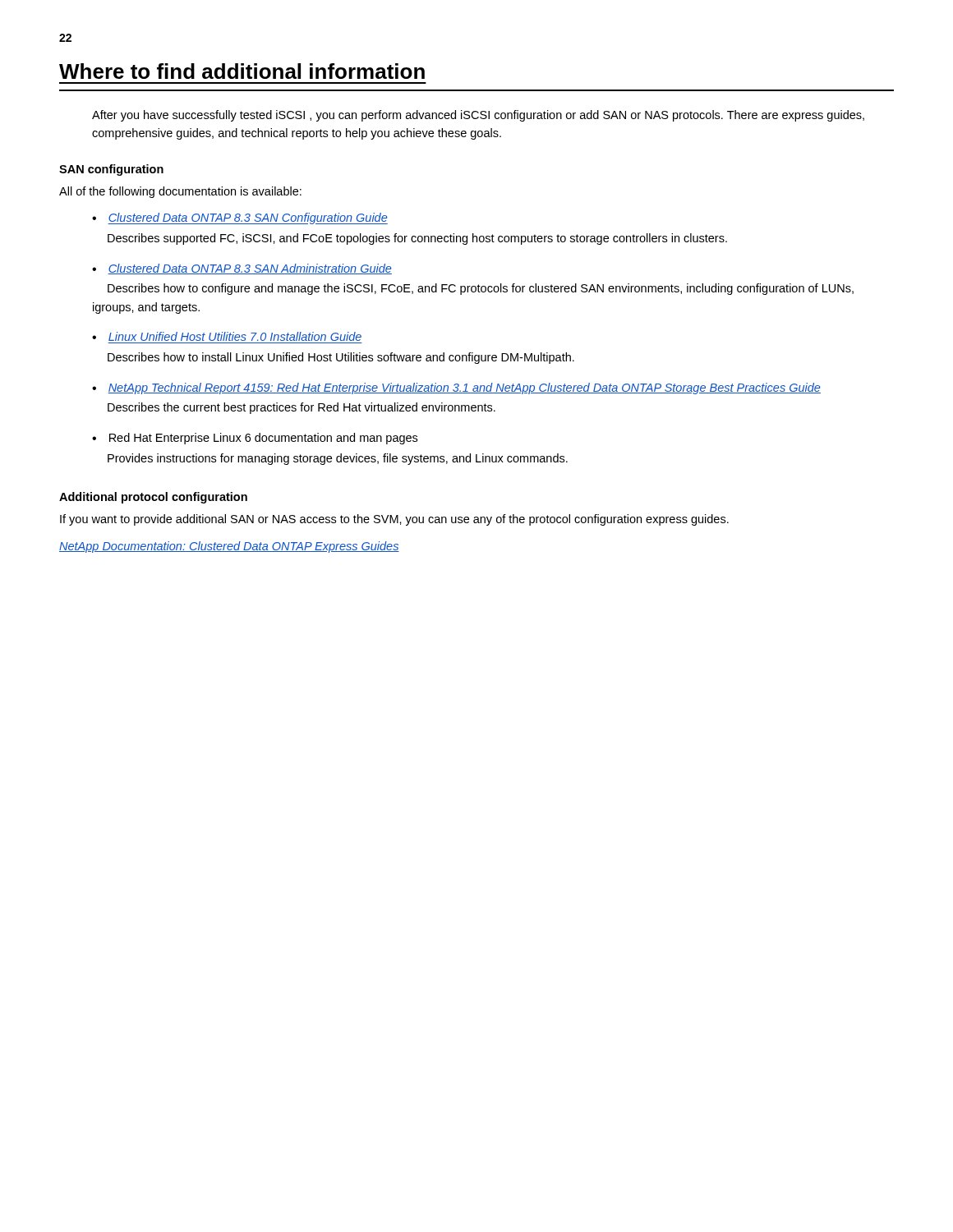Screen dimensions: 1232x953
Task: Click on the block starting "Red Hat Enterprise Linux"
Action: pyautogui.click(x=493, y=448)
